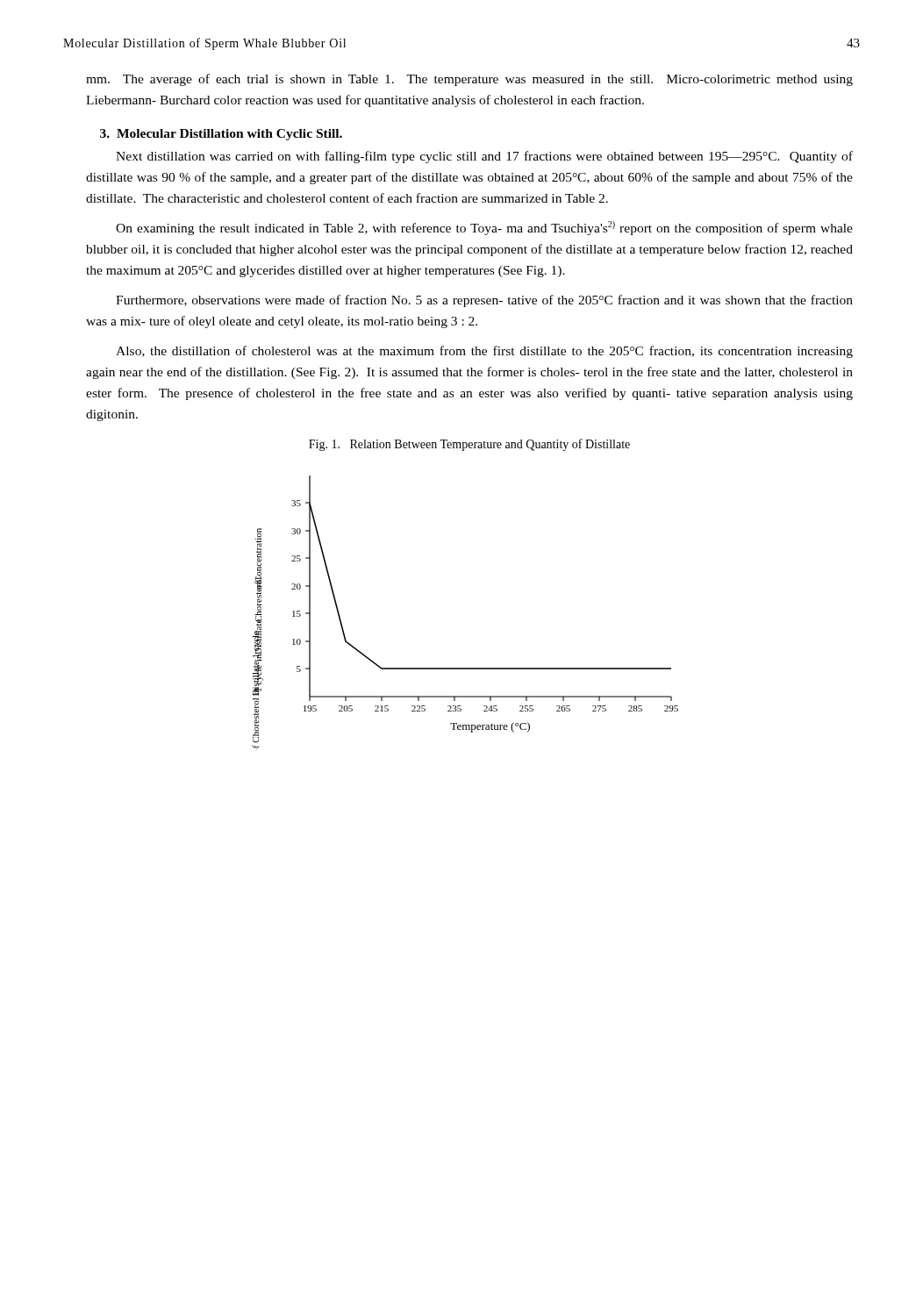This screenshot has height=1316, width=923.
Task: Locate the passage starting "3. Molecular Distillation with Cyclic Still."
Action: click(x=214, y=133)
